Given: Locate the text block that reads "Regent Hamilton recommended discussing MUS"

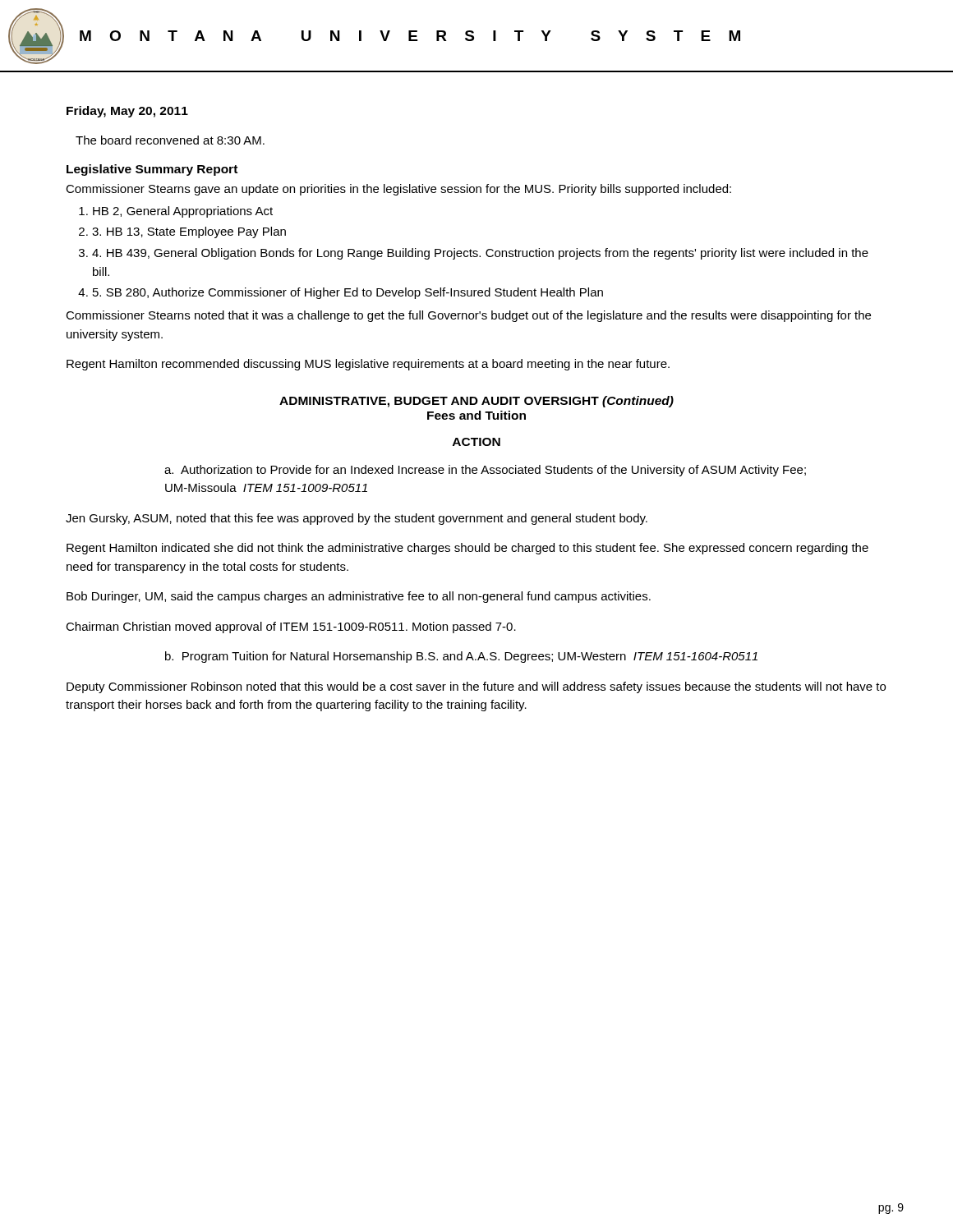Looking at the screenshot, I should point(368,364).
